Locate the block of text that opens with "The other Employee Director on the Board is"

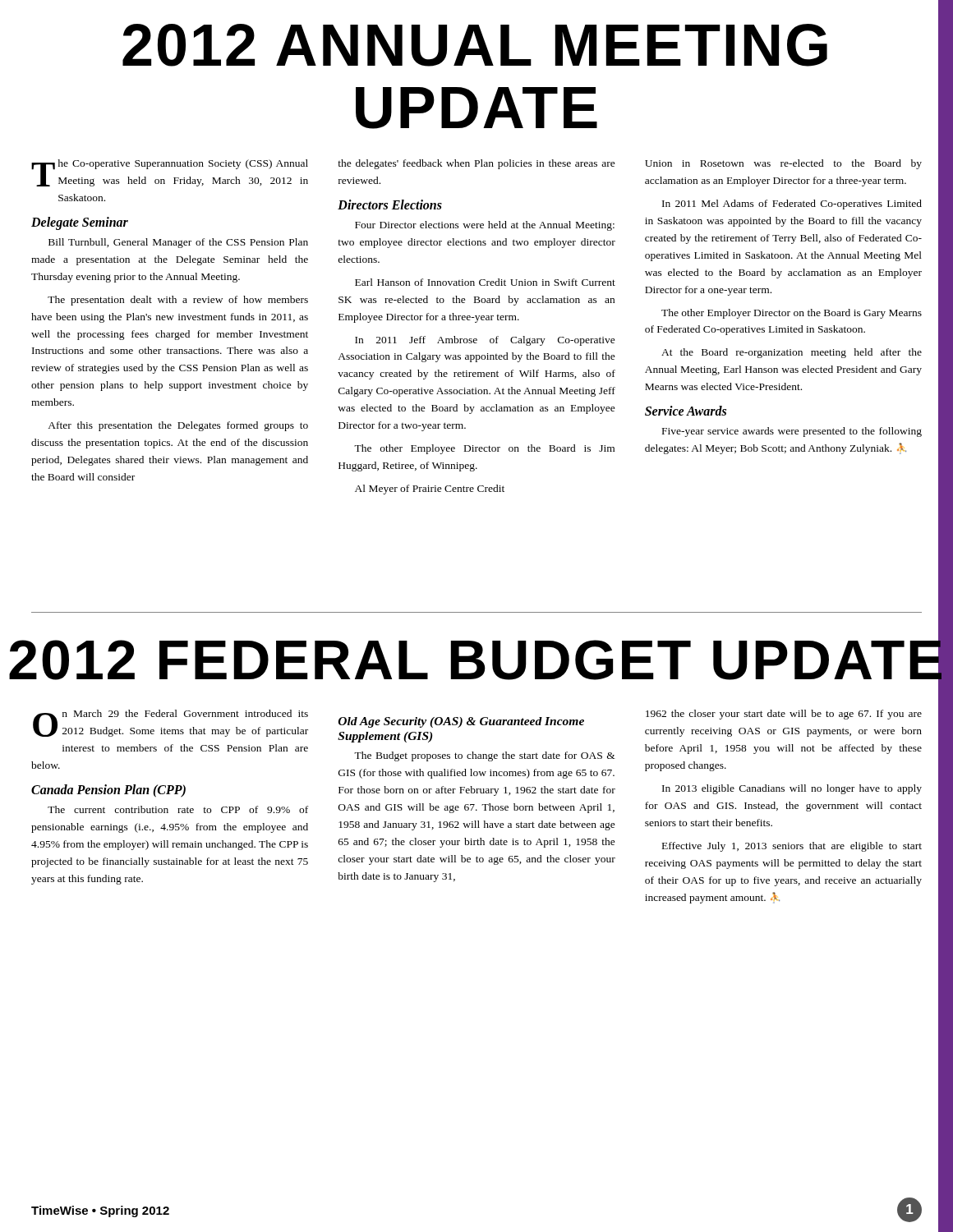[x=476, y=457]
